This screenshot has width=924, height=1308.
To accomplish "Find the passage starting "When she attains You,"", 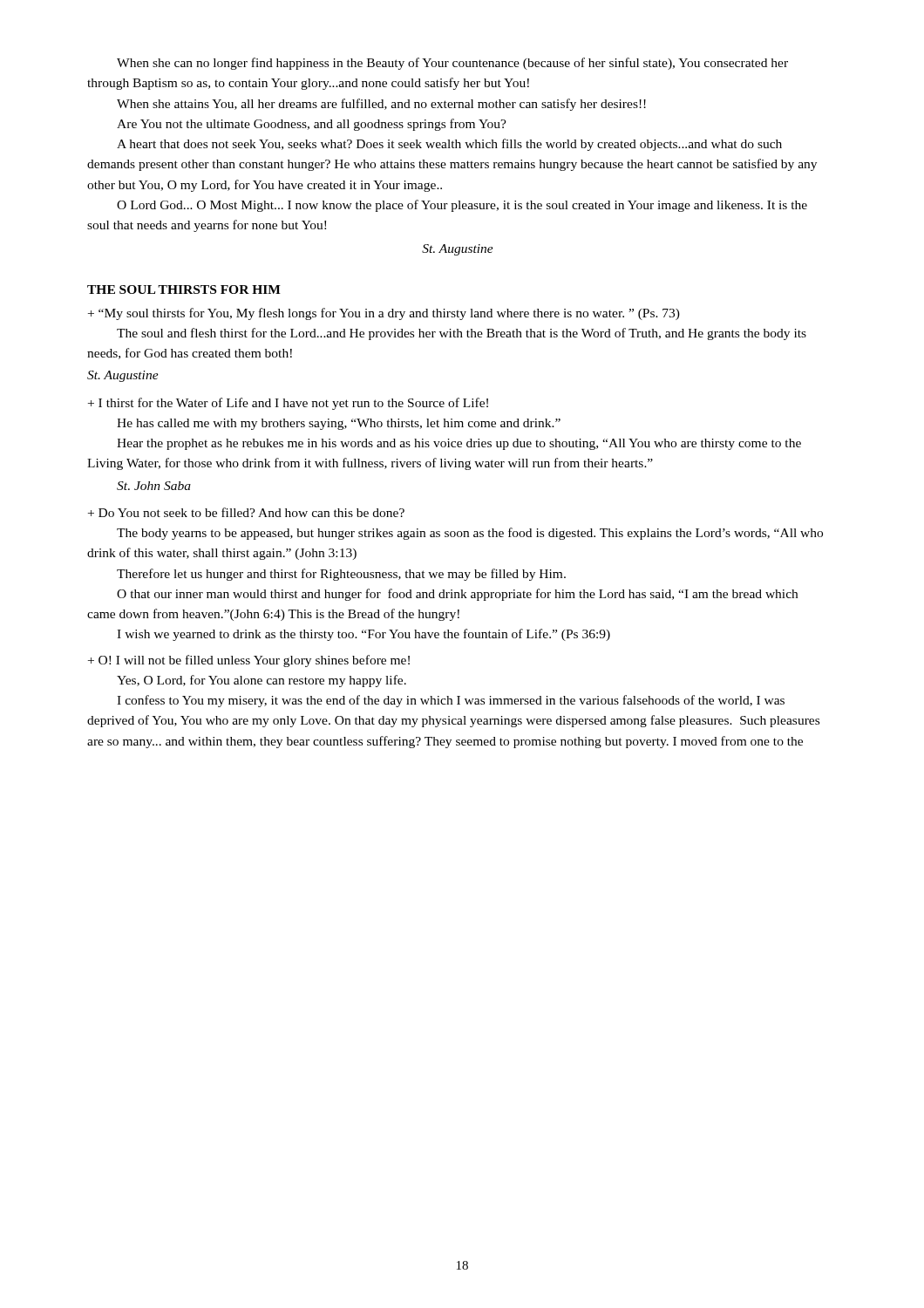I will point(458,103).
